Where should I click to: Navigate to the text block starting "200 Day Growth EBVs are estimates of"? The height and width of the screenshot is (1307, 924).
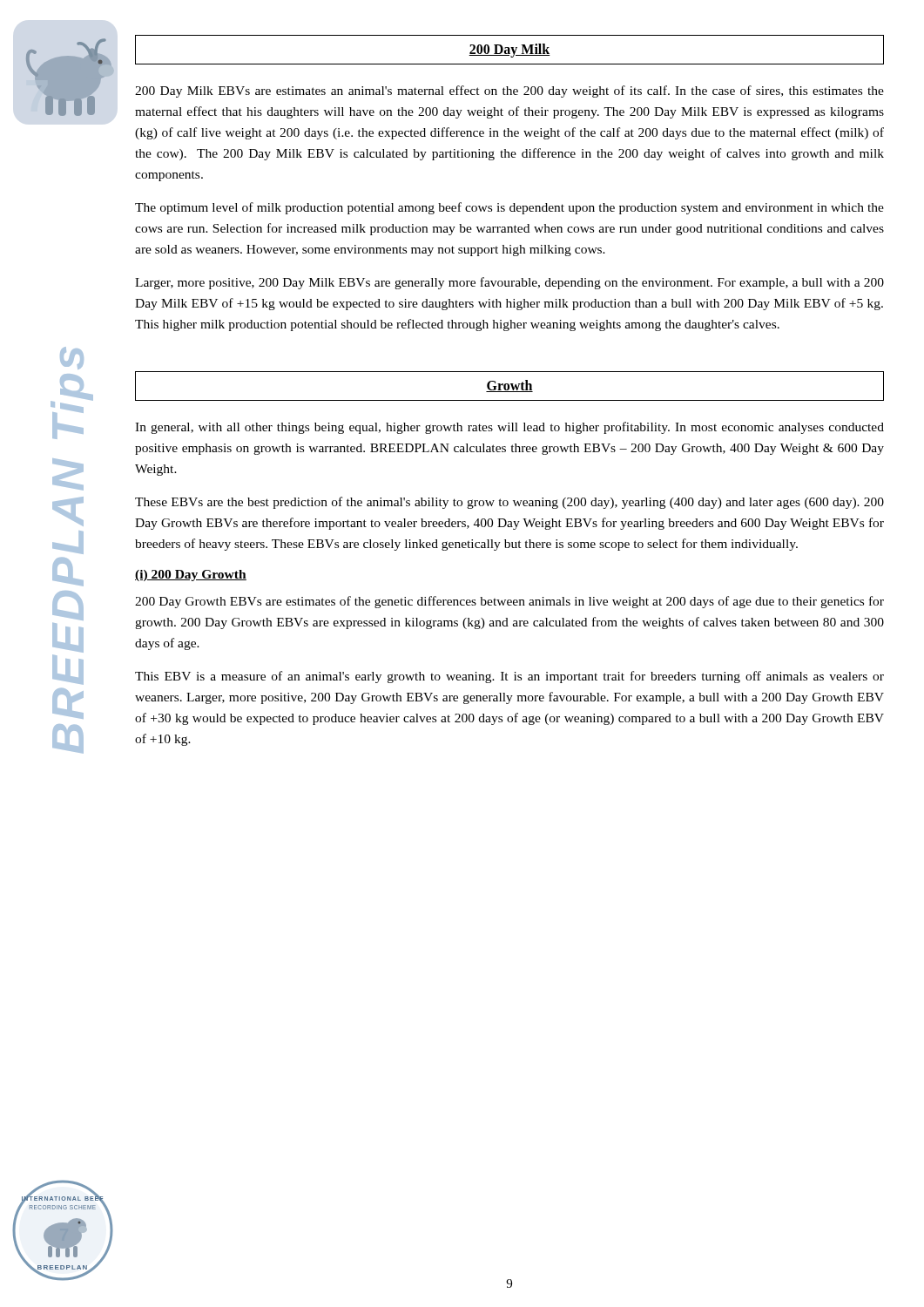coord(509,622)
